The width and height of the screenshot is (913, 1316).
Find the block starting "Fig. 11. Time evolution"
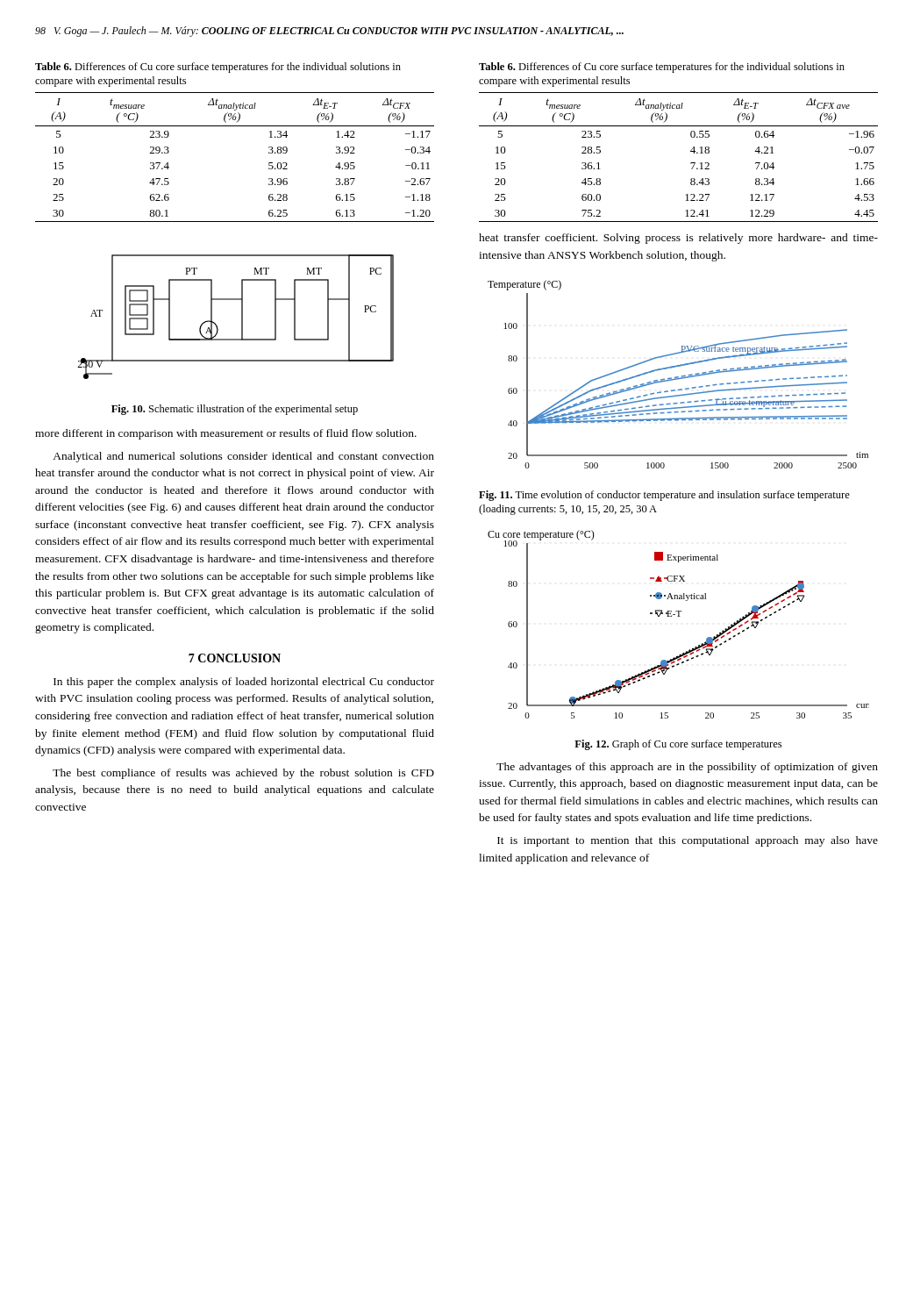[664, 502]
